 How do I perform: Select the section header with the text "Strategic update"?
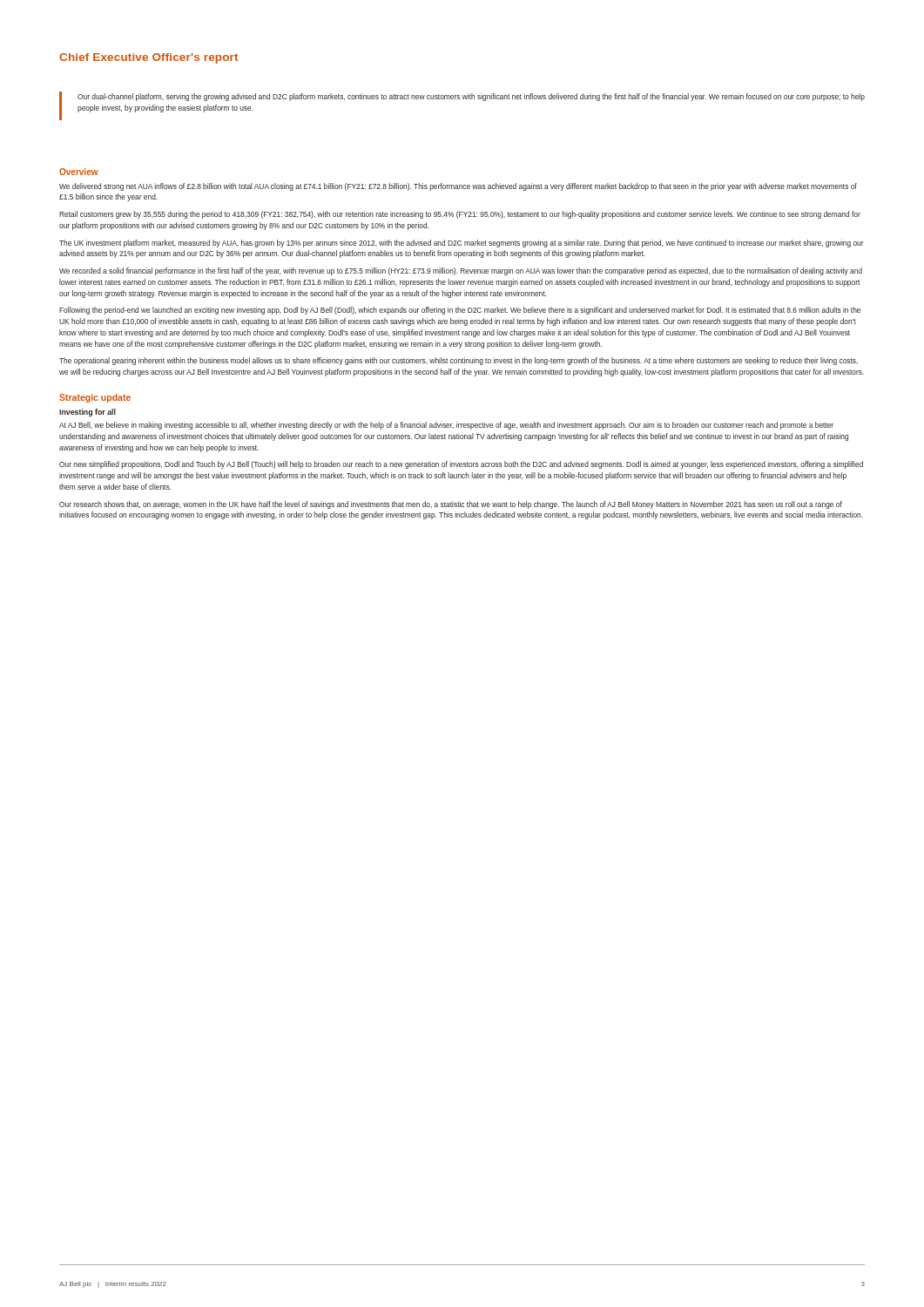pyautogui.click(x=95, y=397)
